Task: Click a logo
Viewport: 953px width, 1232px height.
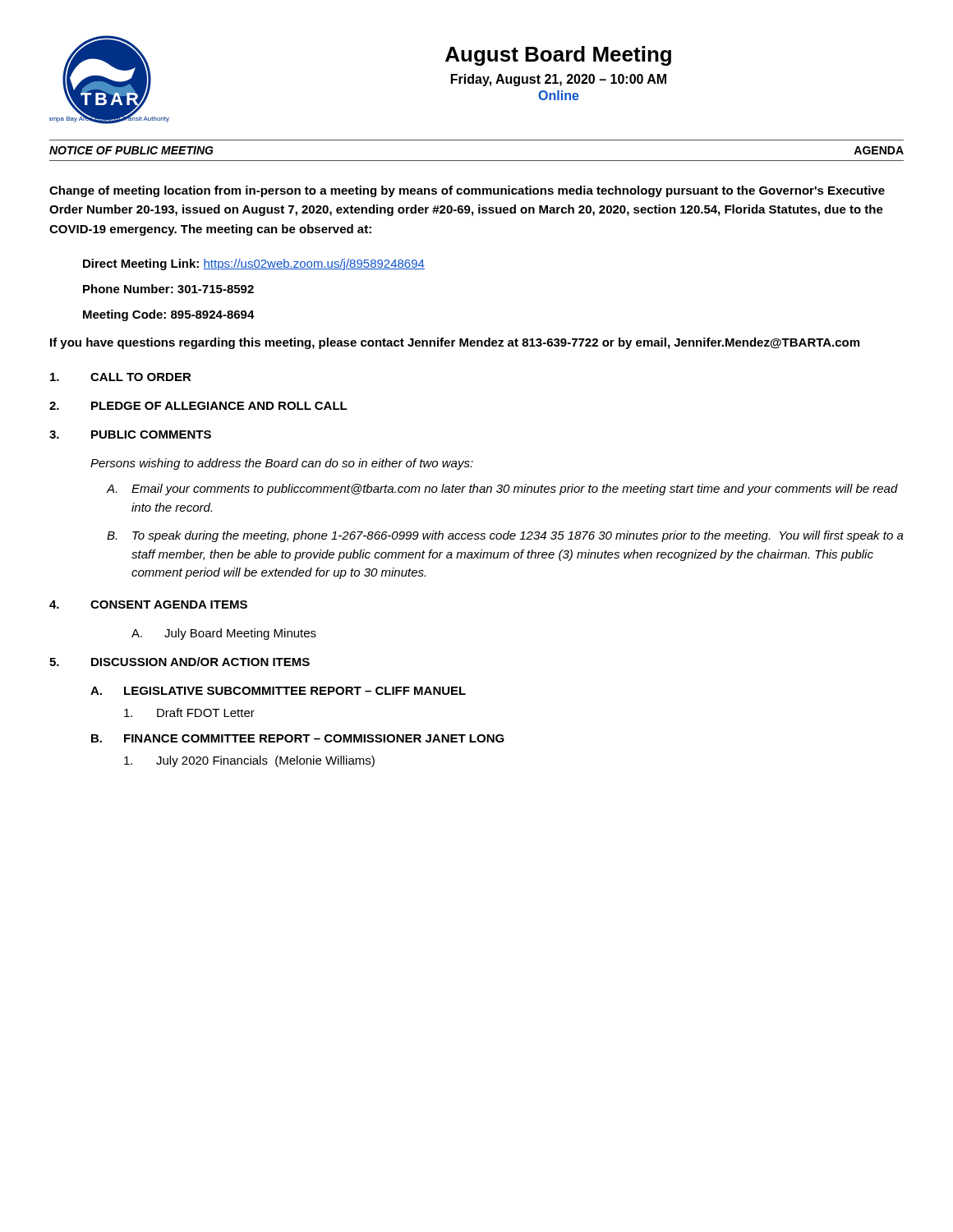Action: [131, 80]
